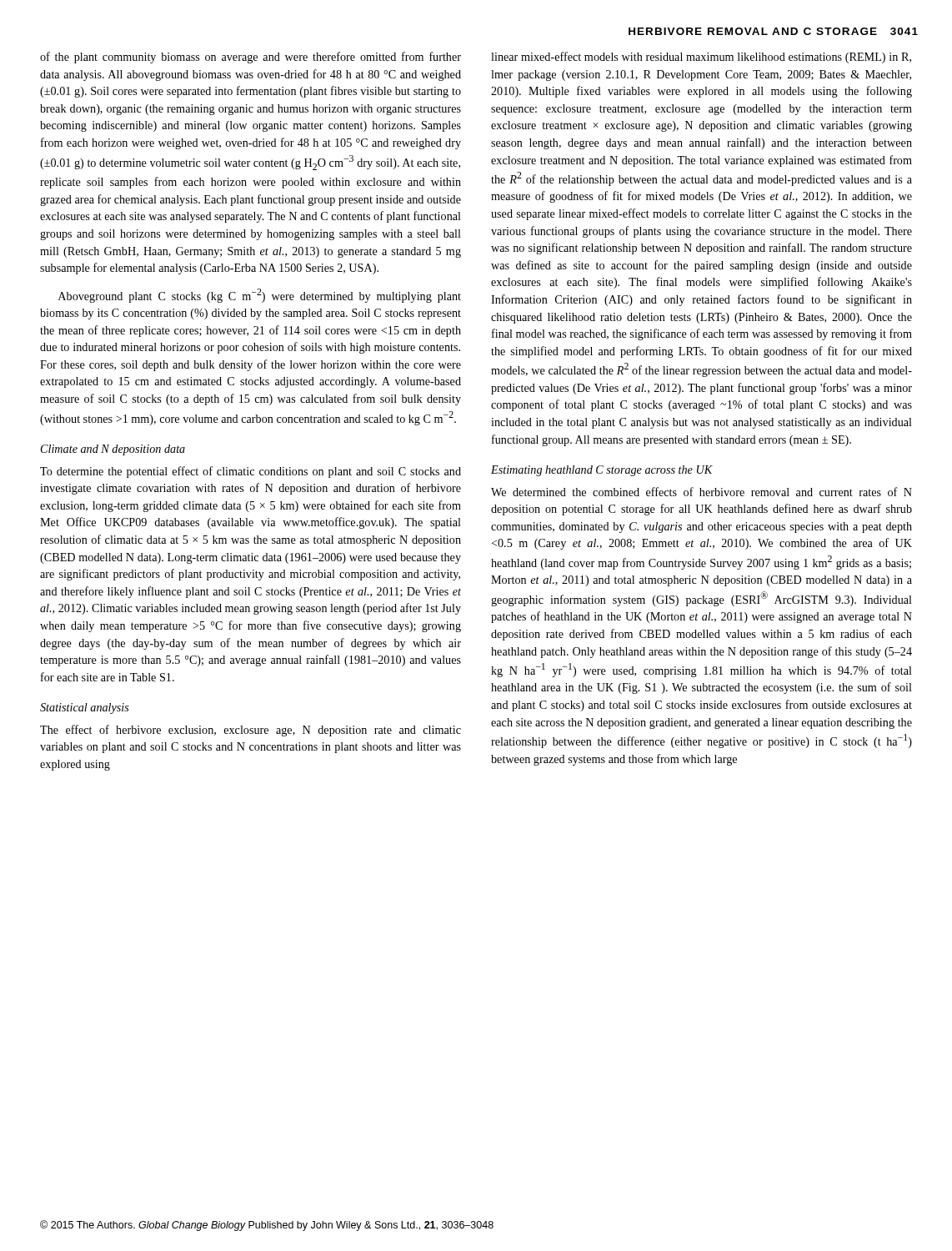The height and width of the screenshot is (1251, 952).
Task: Select the text starting "Aboveground plant C"
Action: point(250,356)
